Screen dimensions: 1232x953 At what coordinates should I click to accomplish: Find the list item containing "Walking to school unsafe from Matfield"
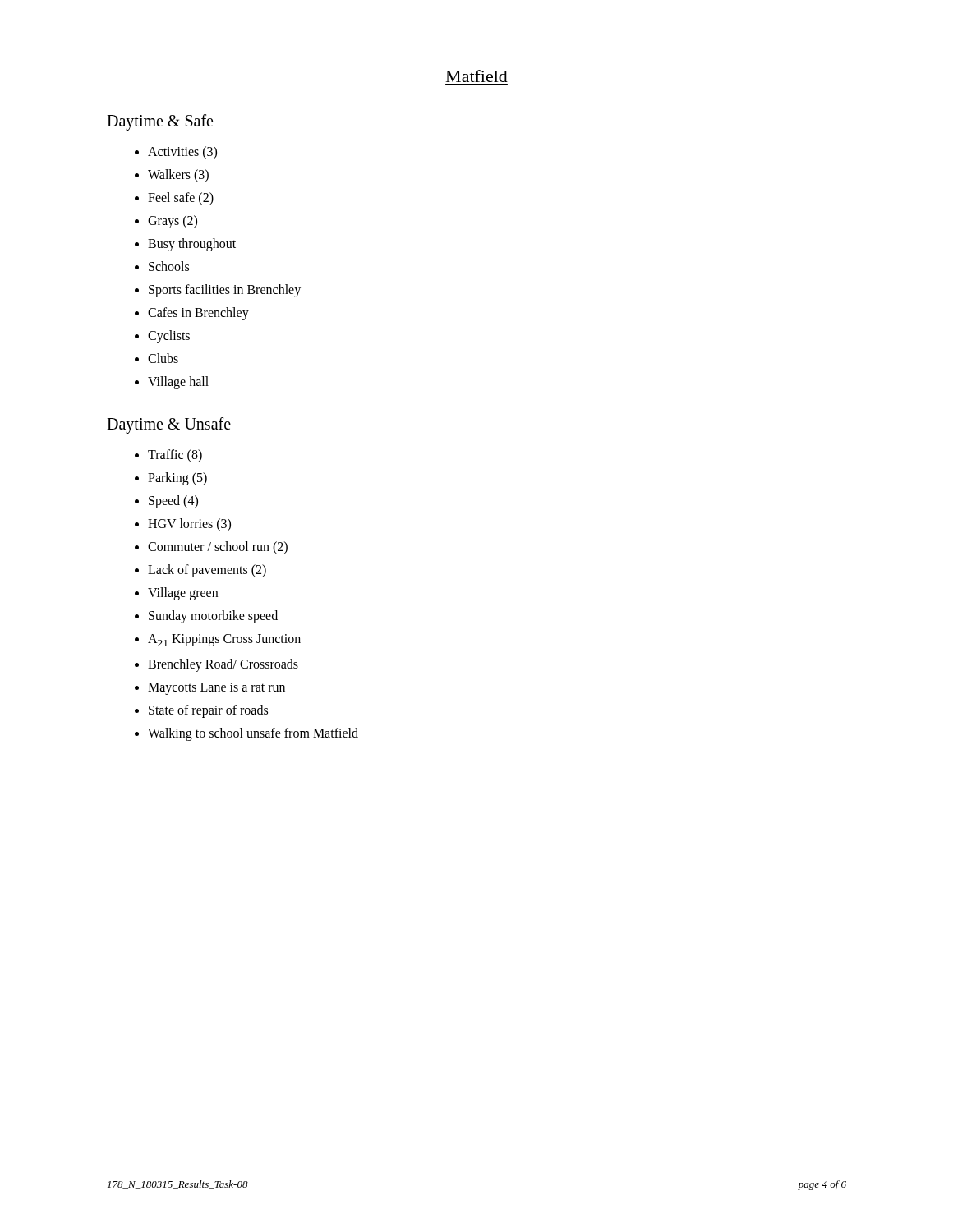tap(253, 733)
